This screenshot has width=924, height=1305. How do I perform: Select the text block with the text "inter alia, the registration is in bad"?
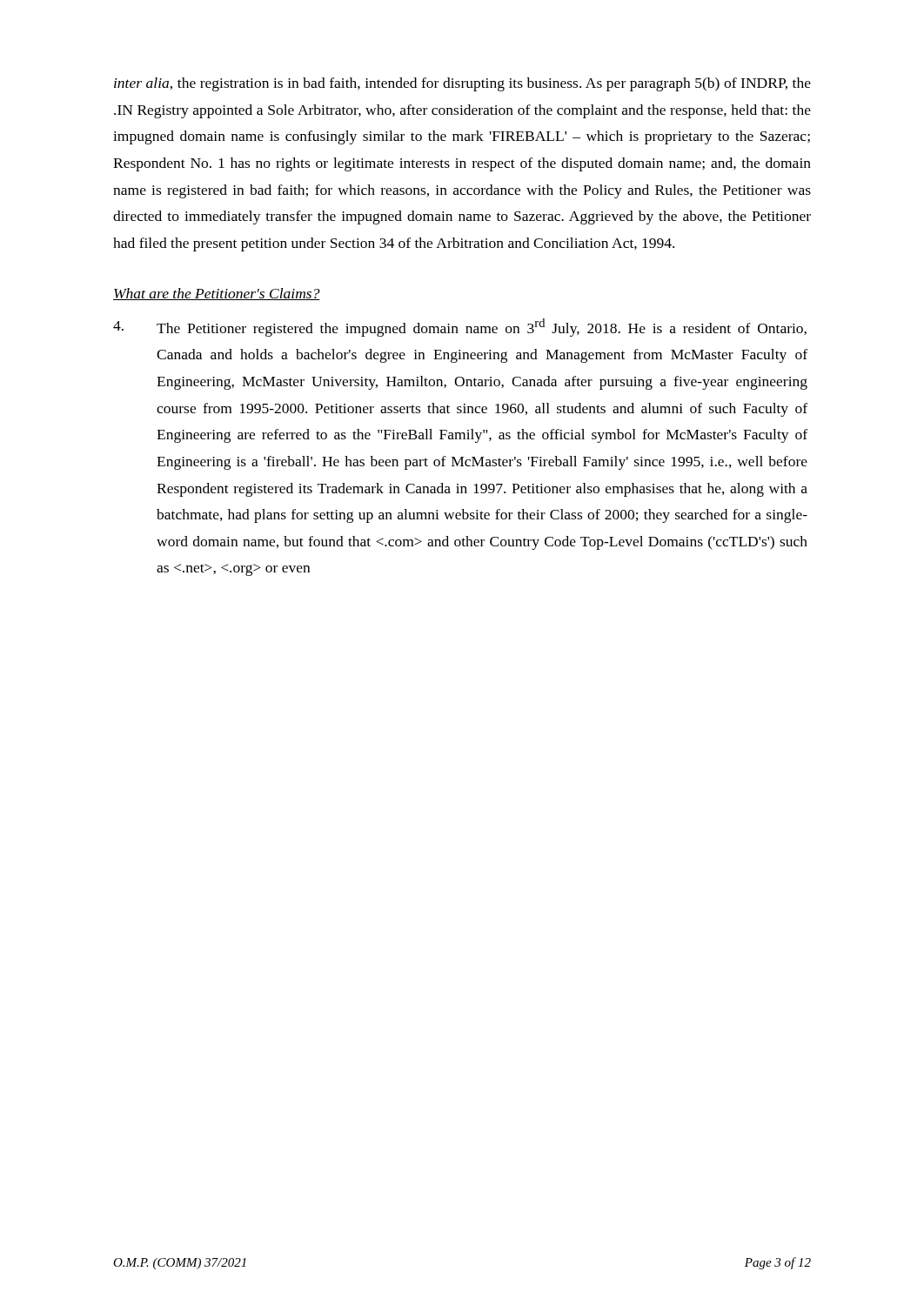click(x=462, y=163)
